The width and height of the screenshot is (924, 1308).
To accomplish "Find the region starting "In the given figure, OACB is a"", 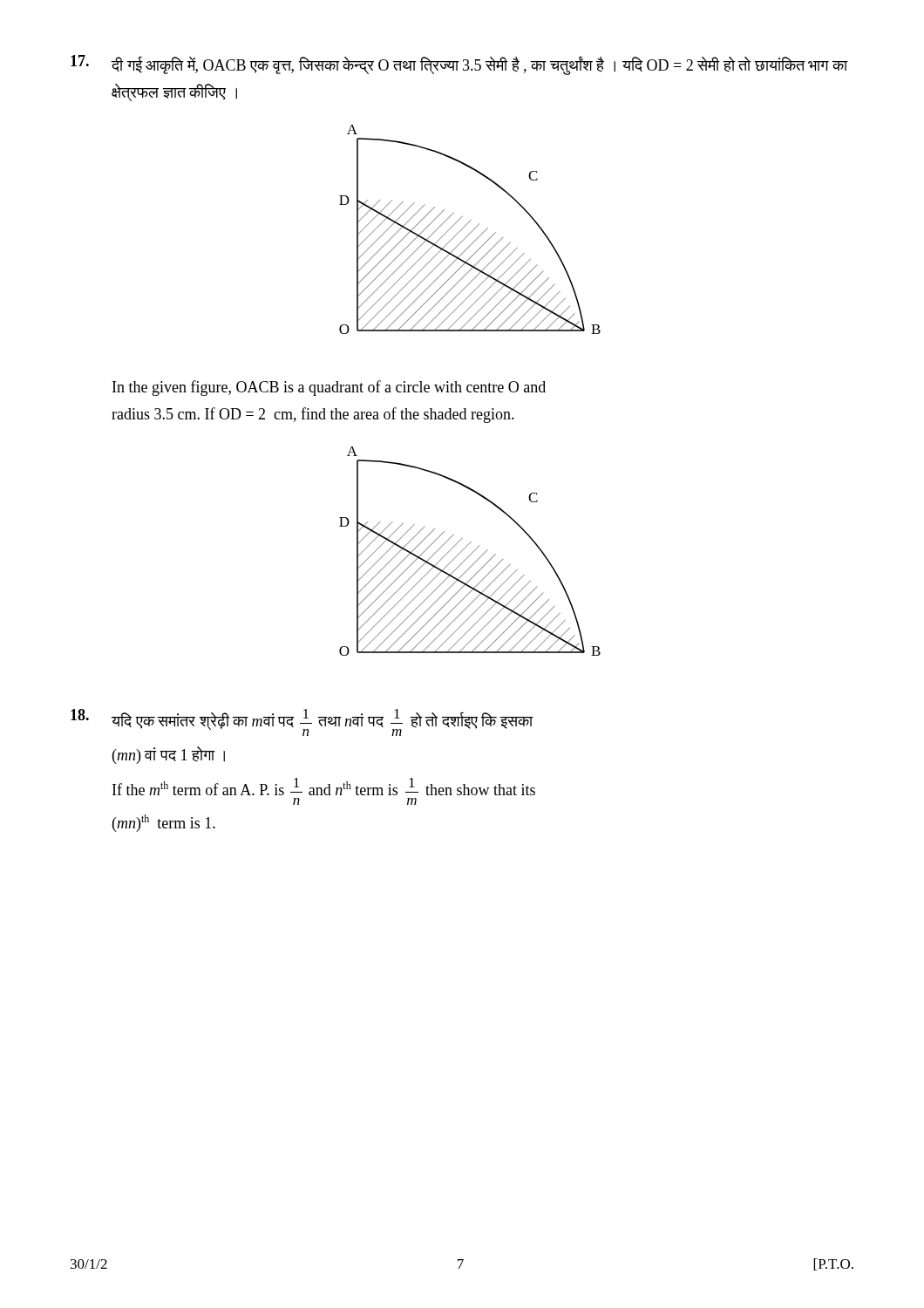I will (329, 401).
